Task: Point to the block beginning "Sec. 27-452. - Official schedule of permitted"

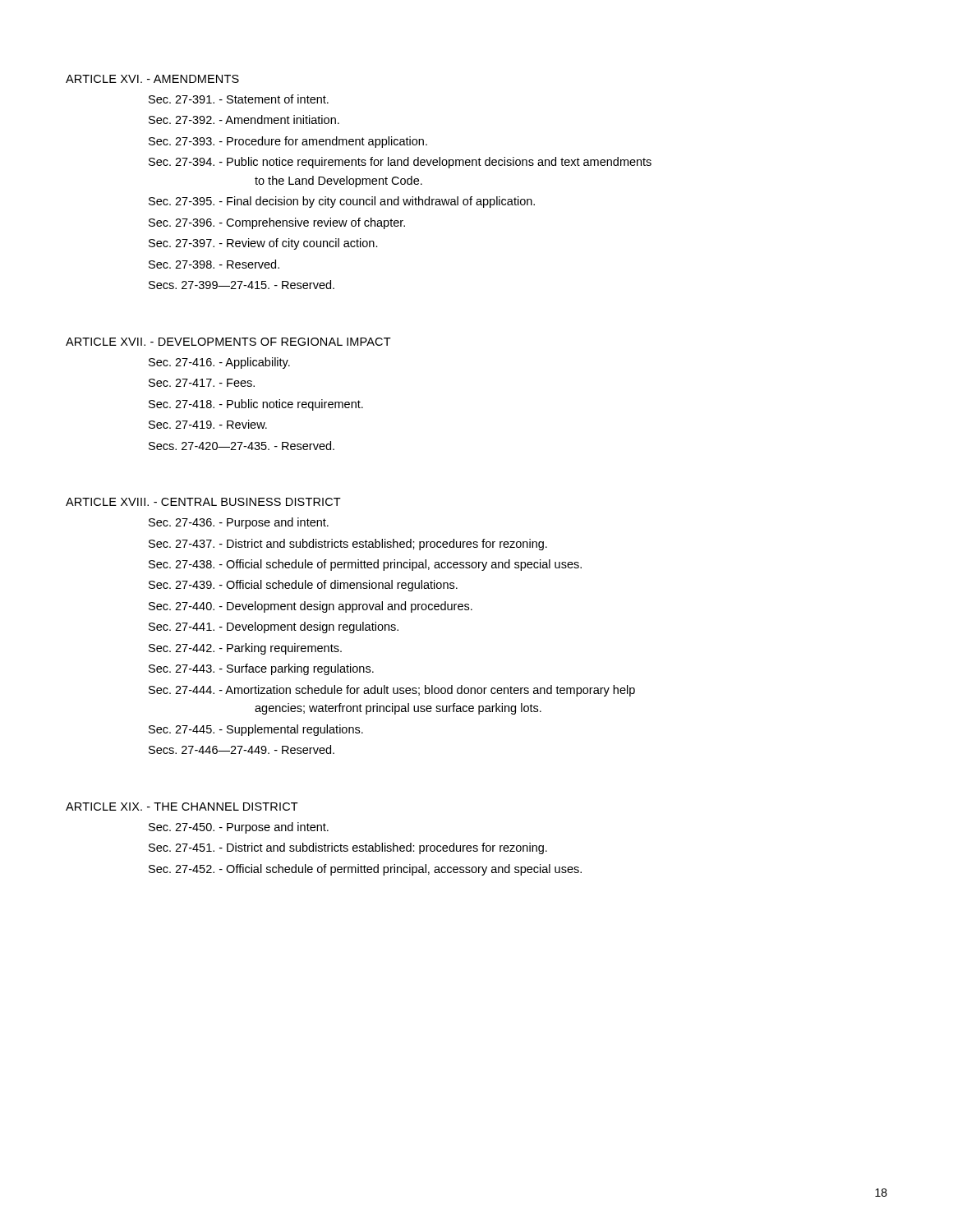Action: pos(365,869)
